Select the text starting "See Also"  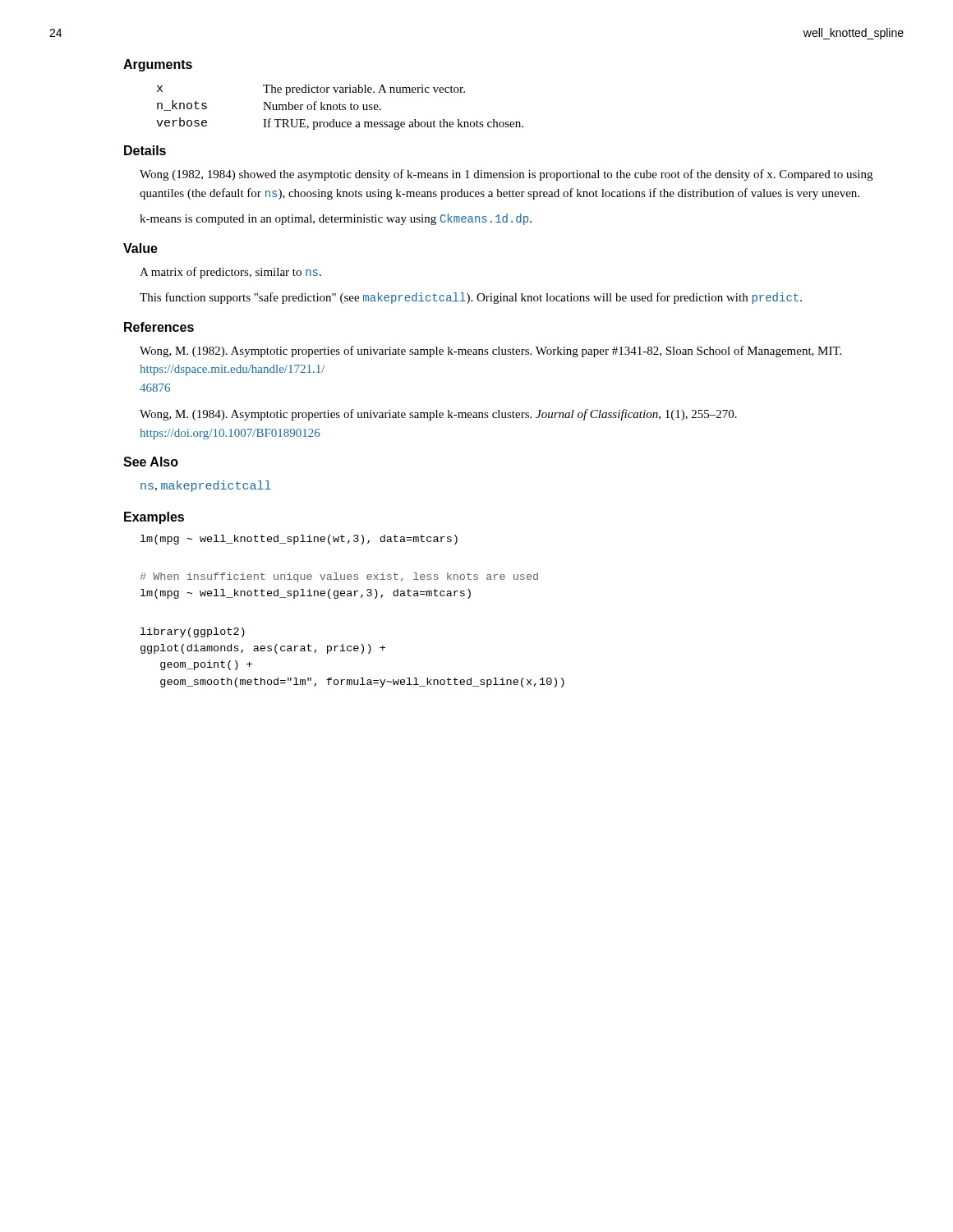click(151, 462)
